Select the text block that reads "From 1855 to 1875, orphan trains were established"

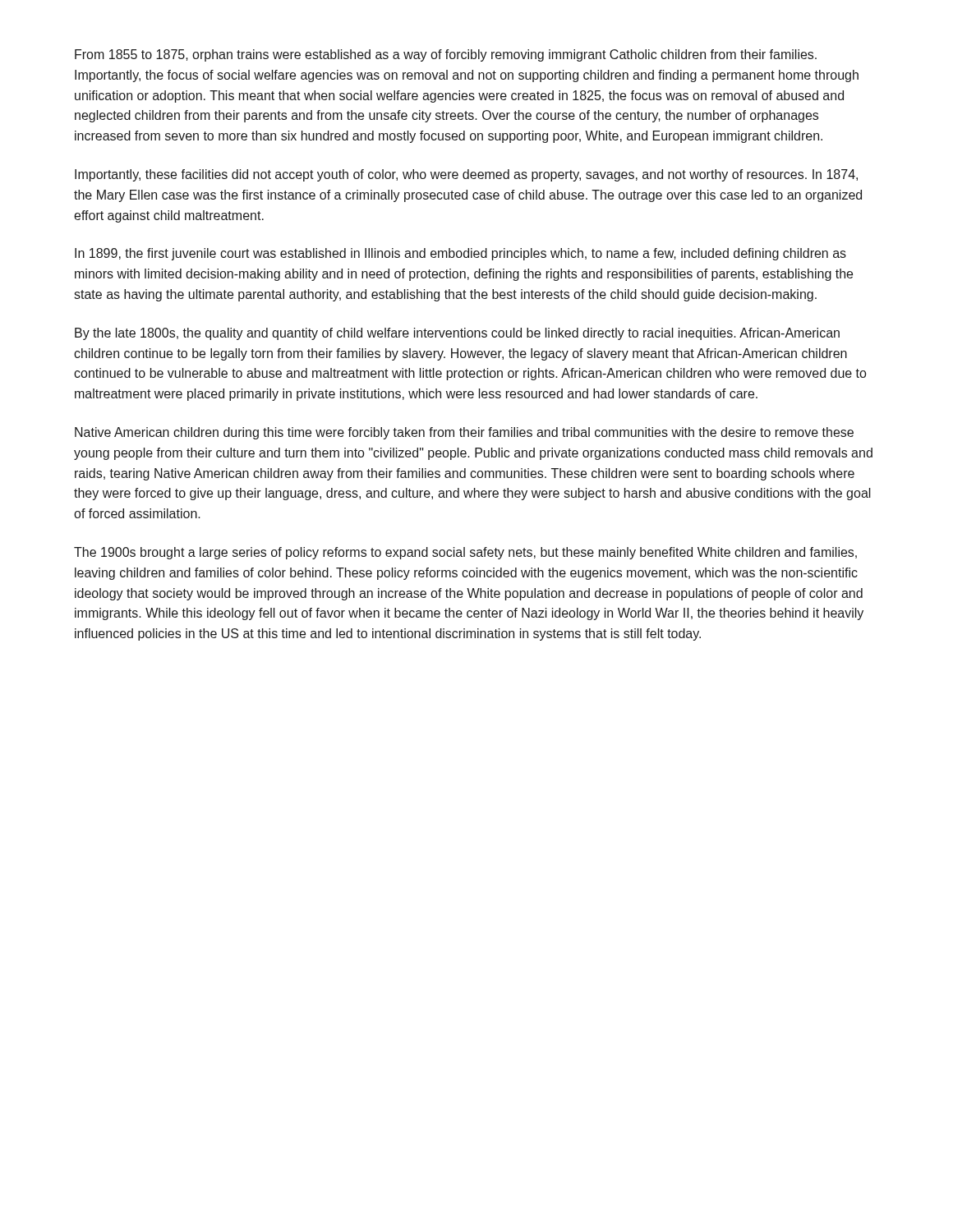[x=467, y=95]
